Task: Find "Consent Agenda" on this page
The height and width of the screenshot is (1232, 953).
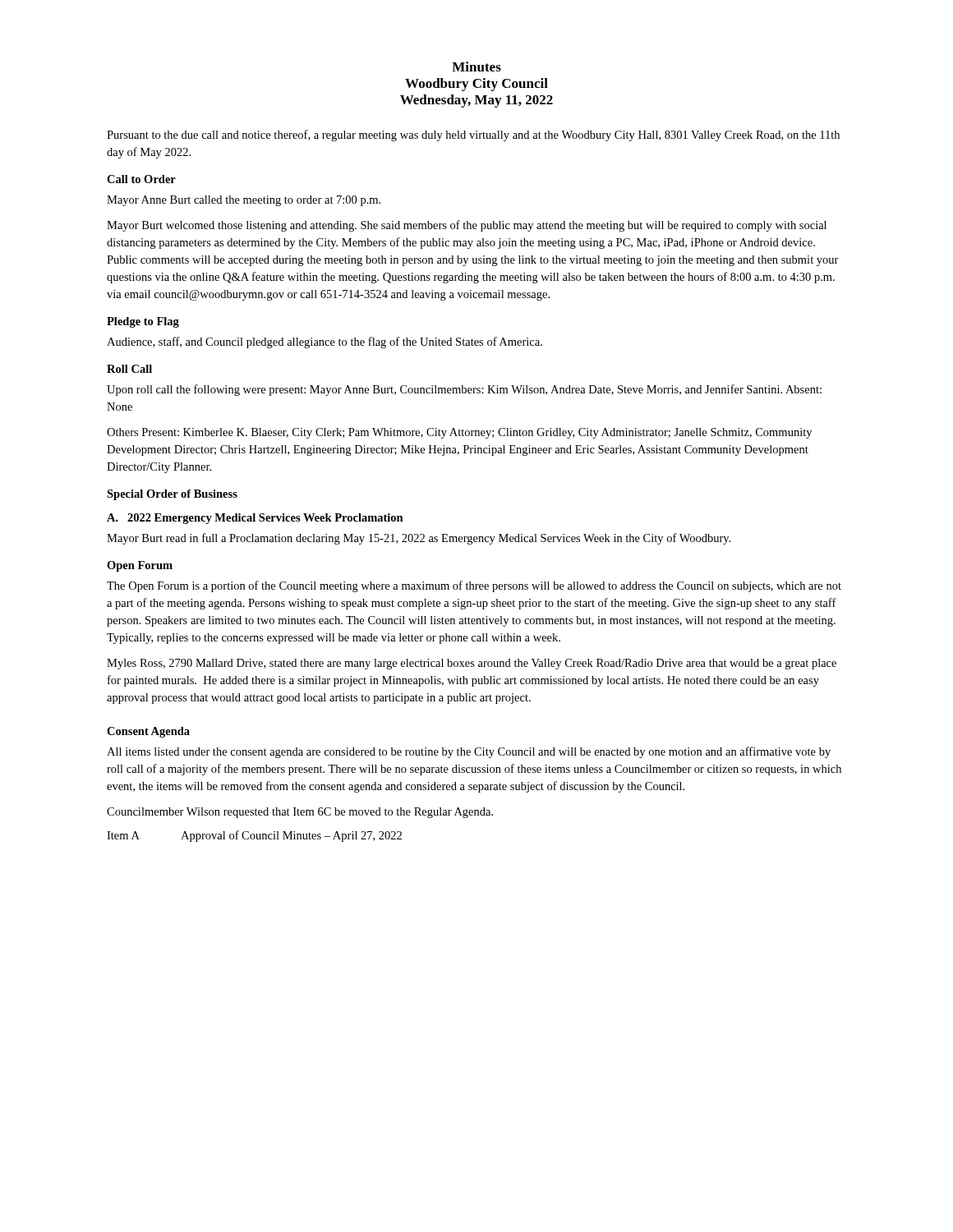Action: point(148,731)
